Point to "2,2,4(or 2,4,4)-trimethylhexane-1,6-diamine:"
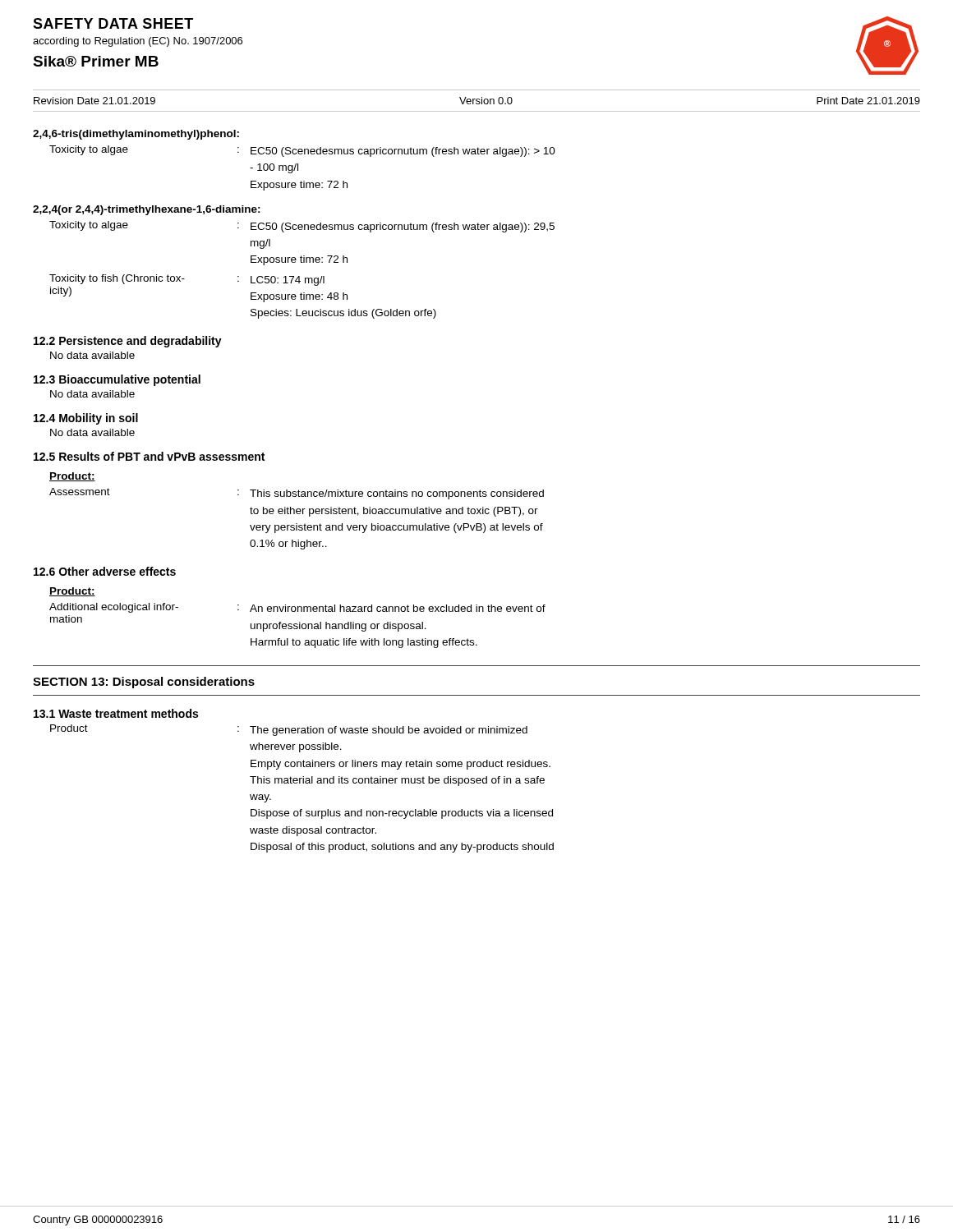The image size is (953, 1232). (x=147, y=209)
